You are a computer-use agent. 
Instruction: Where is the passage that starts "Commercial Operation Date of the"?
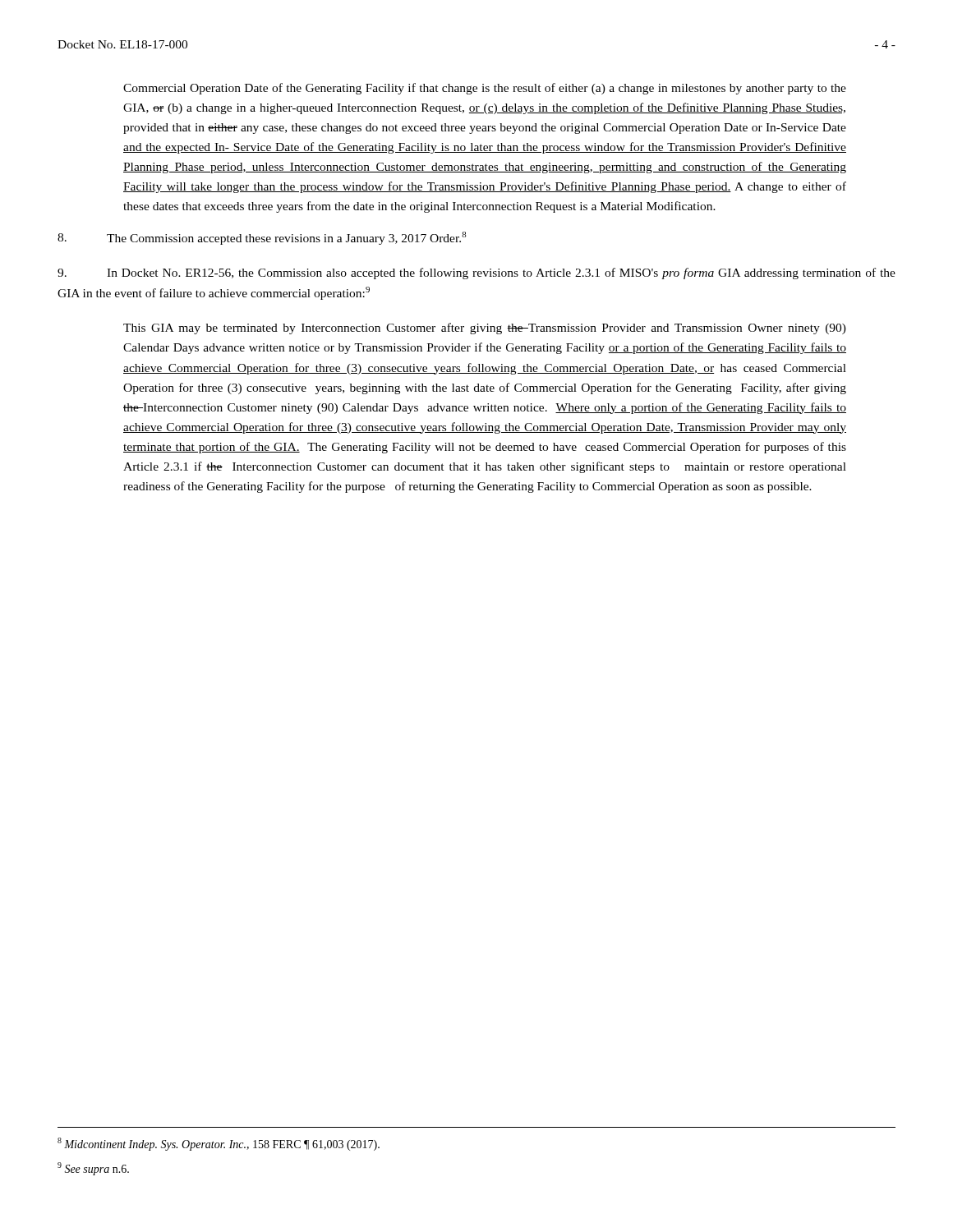click(x=485, y=147)
